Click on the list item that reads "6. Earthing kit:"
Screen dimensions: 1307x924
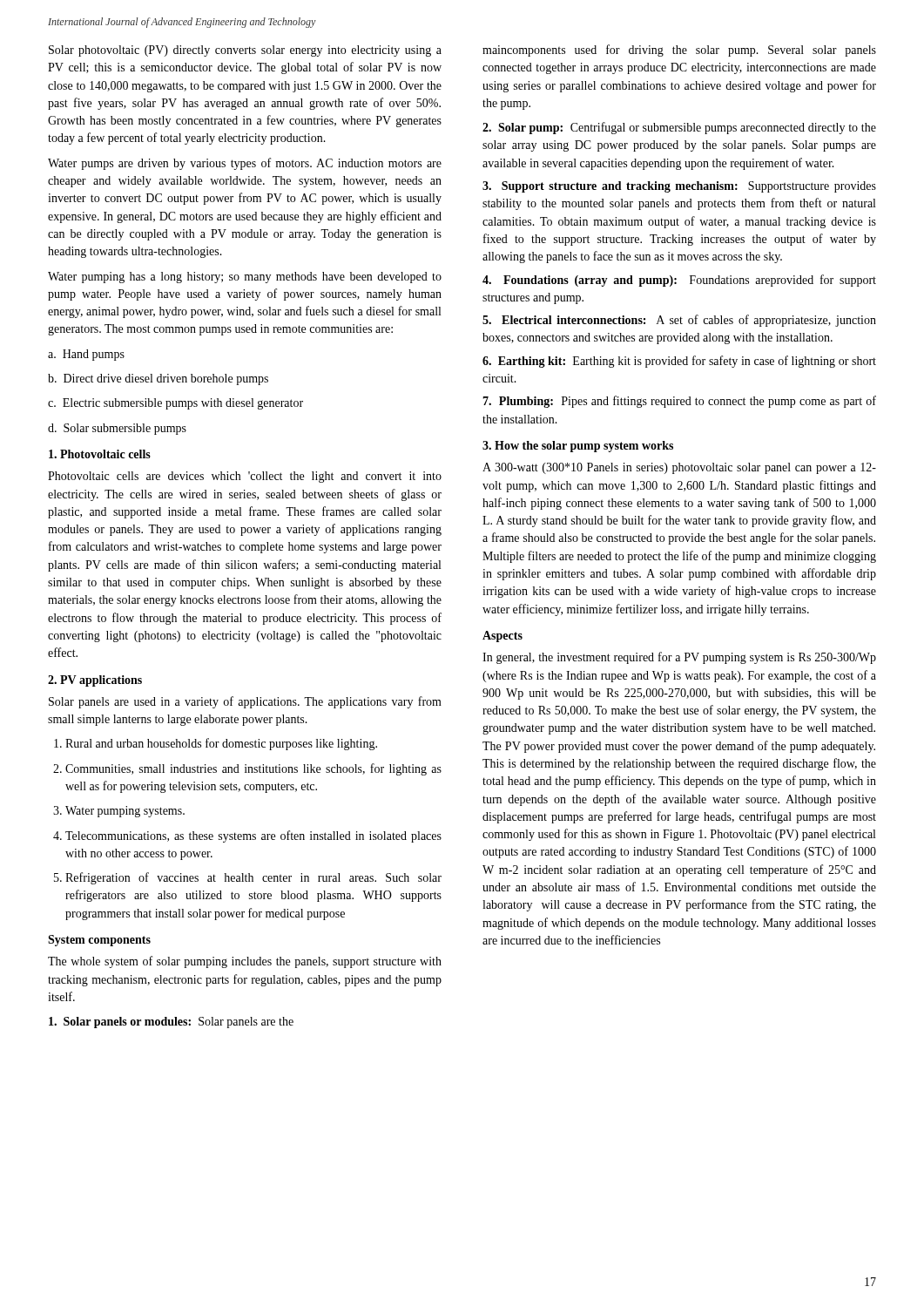pos(679,370)
